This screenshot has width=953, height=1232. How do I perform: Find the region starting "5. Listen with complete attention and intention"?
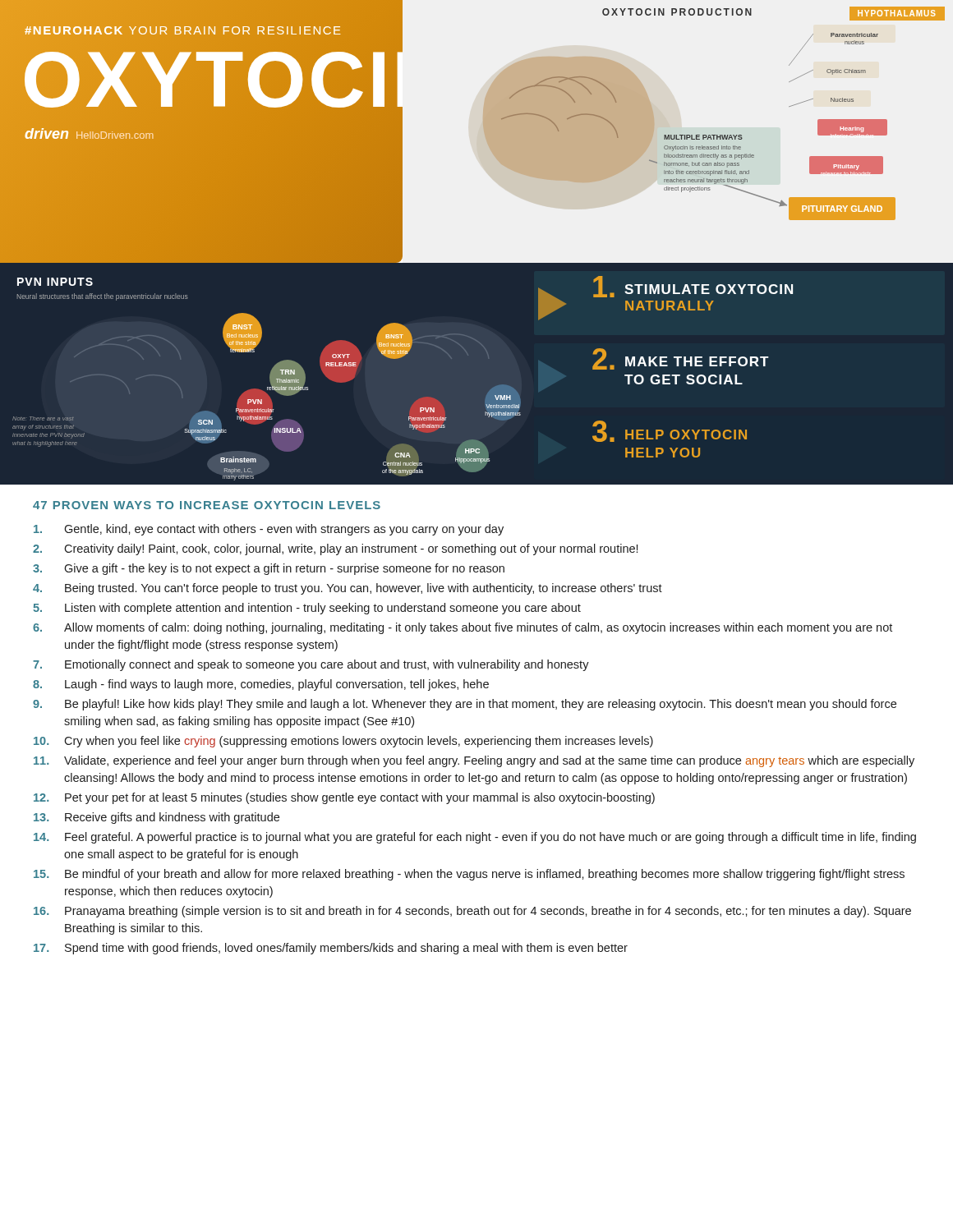coord(307,608)
